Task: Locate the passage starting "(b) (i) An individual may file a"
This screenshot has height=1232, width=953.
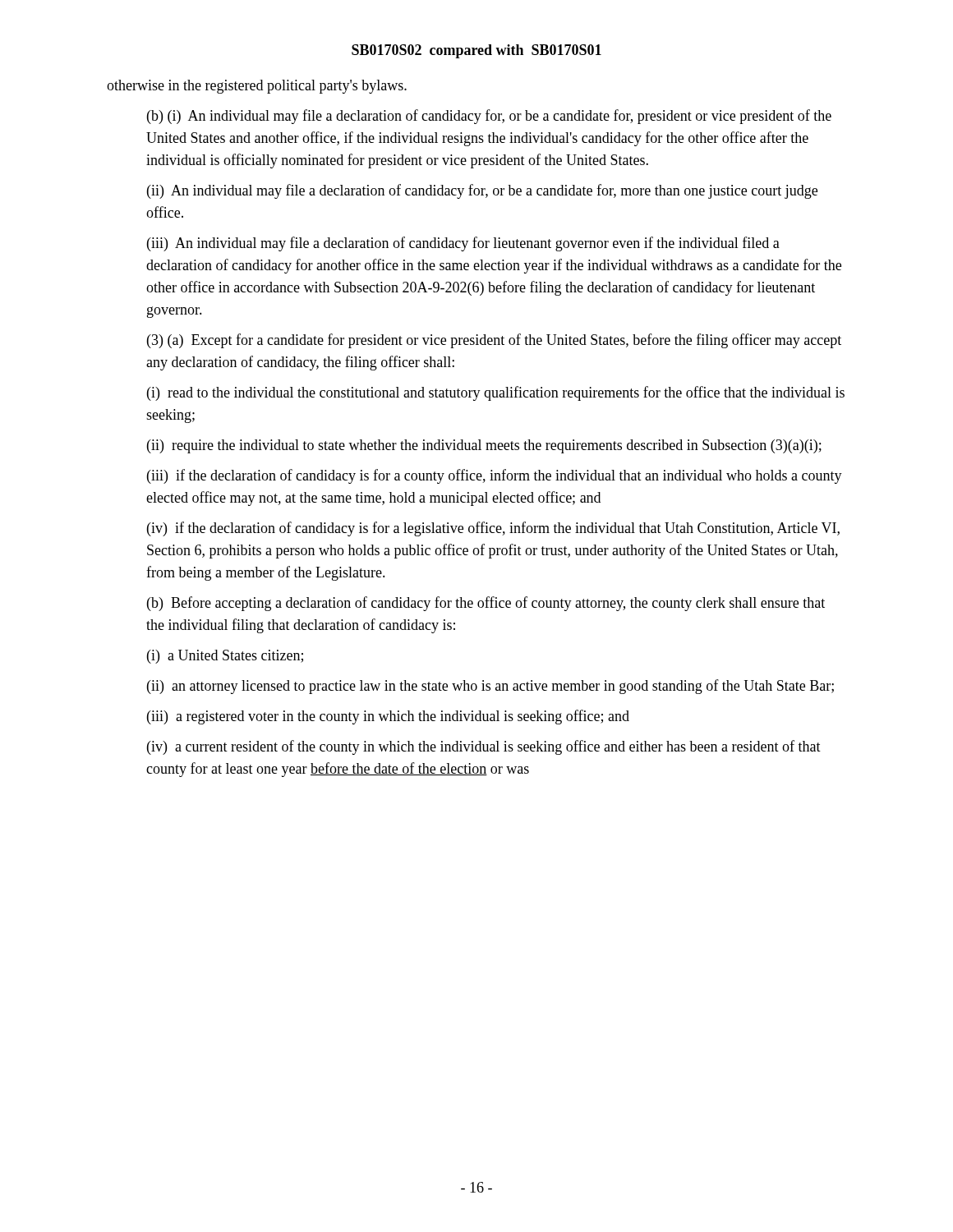Action: (x=496, y=138)
